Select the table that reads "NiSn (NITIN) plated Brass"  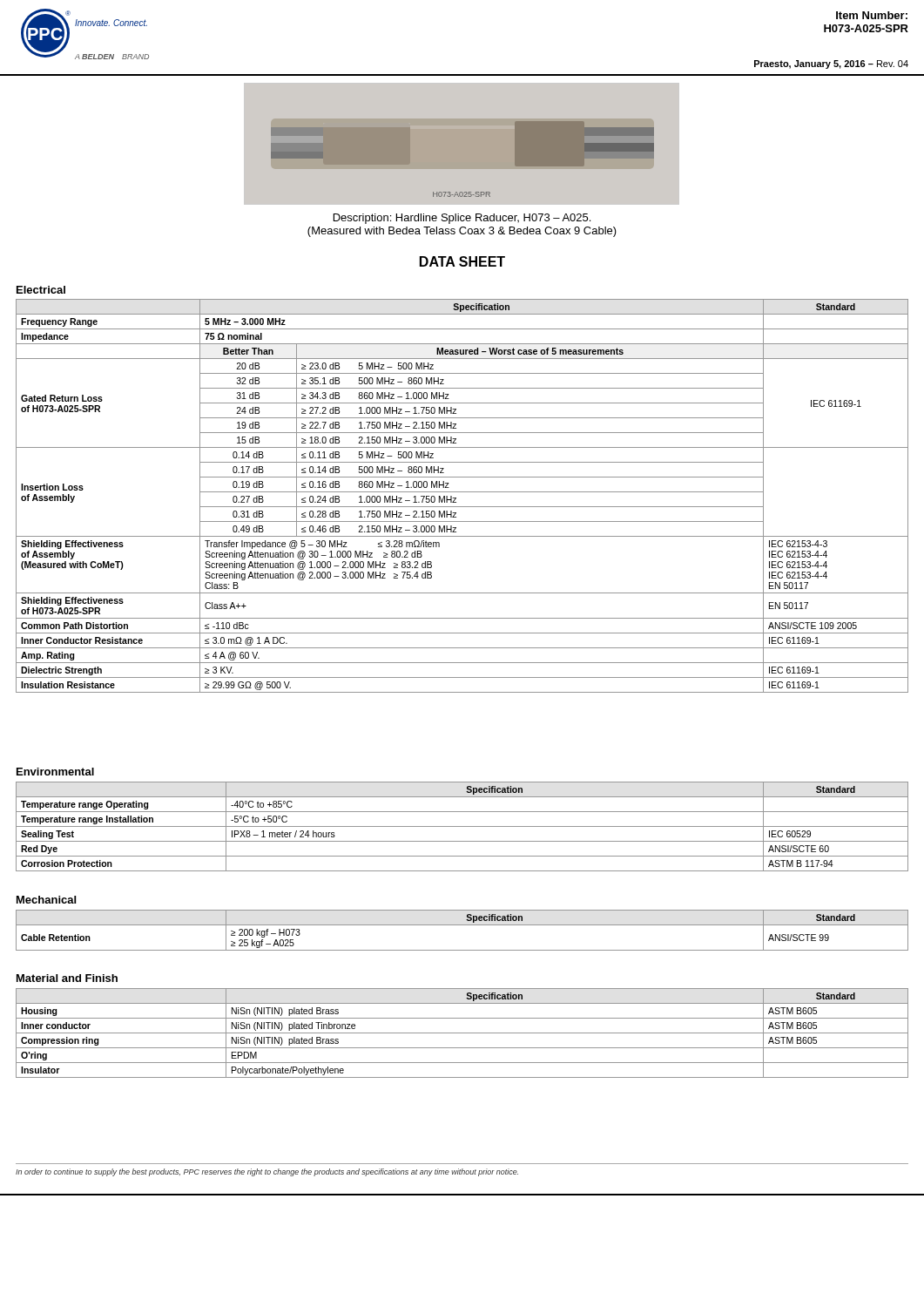pos(462,1033)
